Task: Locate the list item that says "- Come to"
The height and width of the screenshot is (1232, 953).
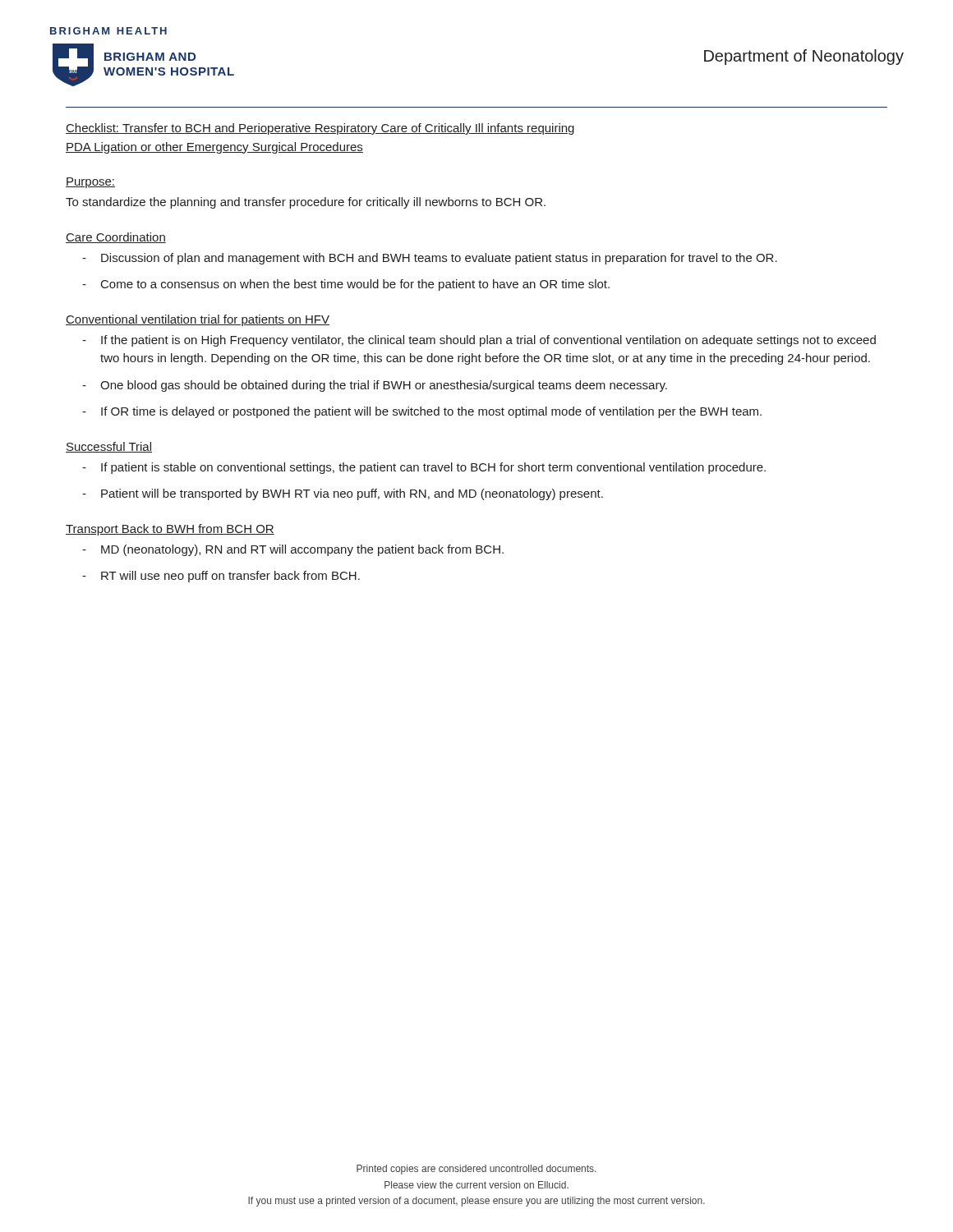Action: click(485, 284)
